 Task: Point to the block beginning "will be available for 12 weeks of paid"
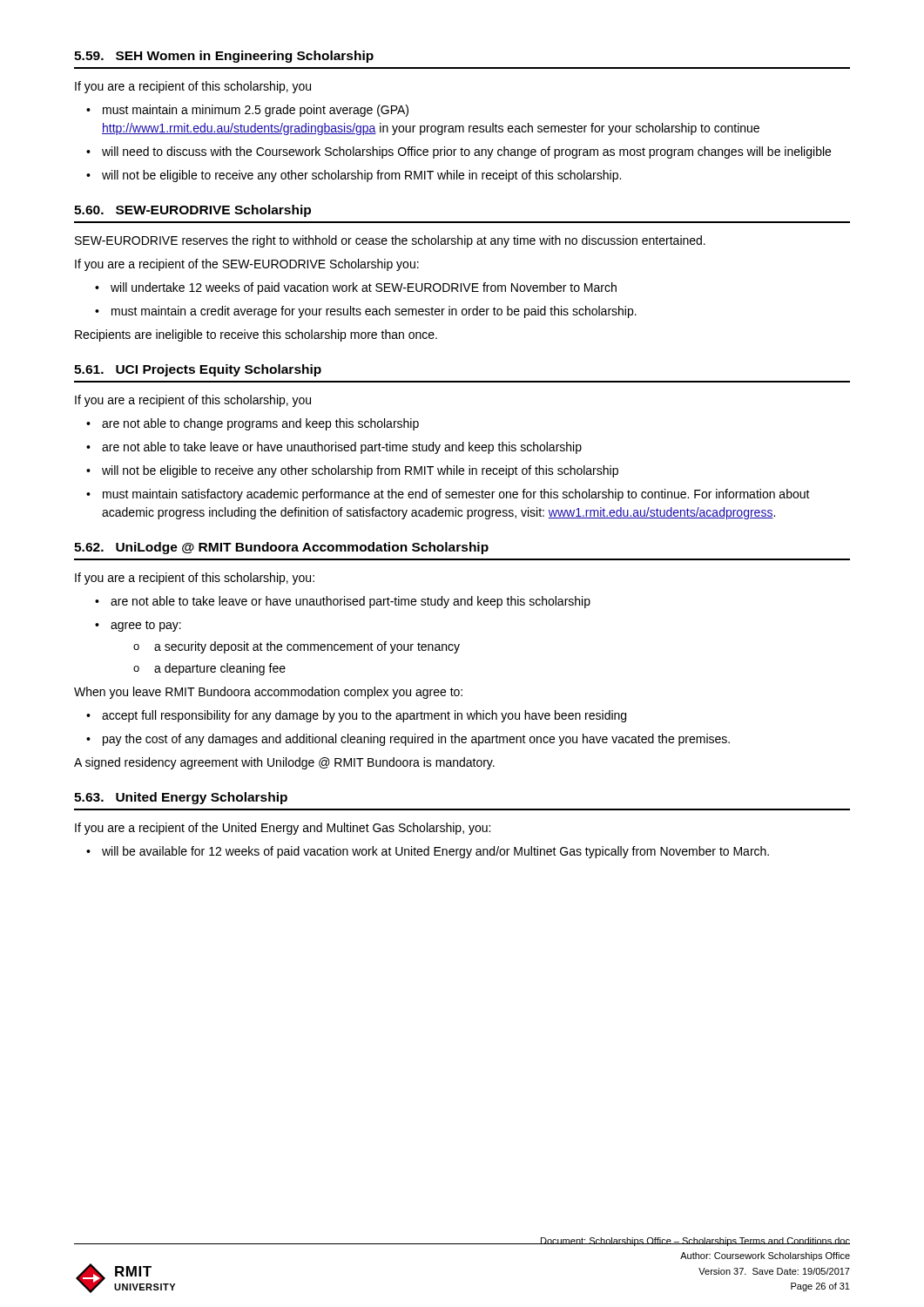click(x=436, y=851)
